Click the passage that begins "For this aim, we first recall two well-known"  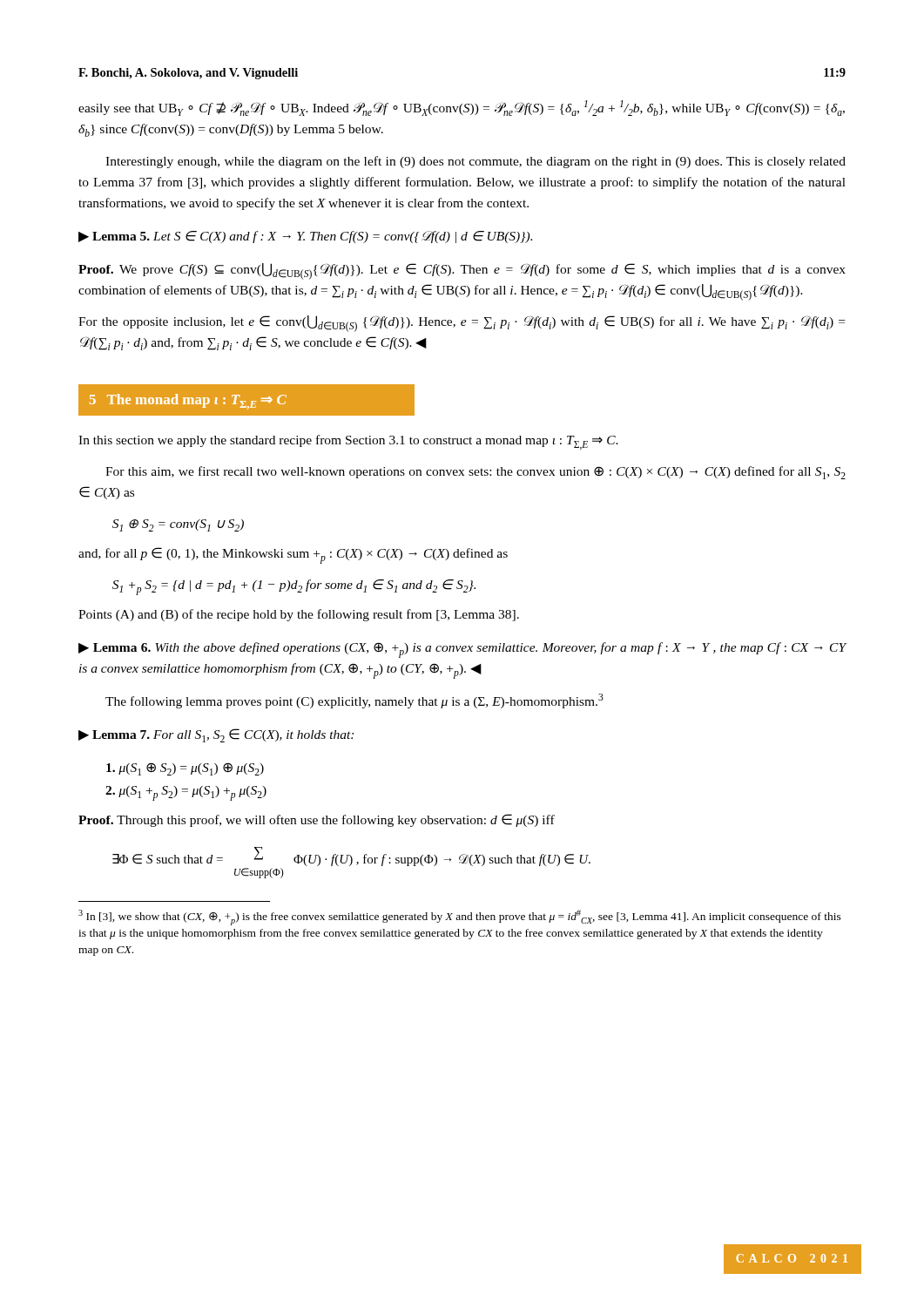pos(462,482)
